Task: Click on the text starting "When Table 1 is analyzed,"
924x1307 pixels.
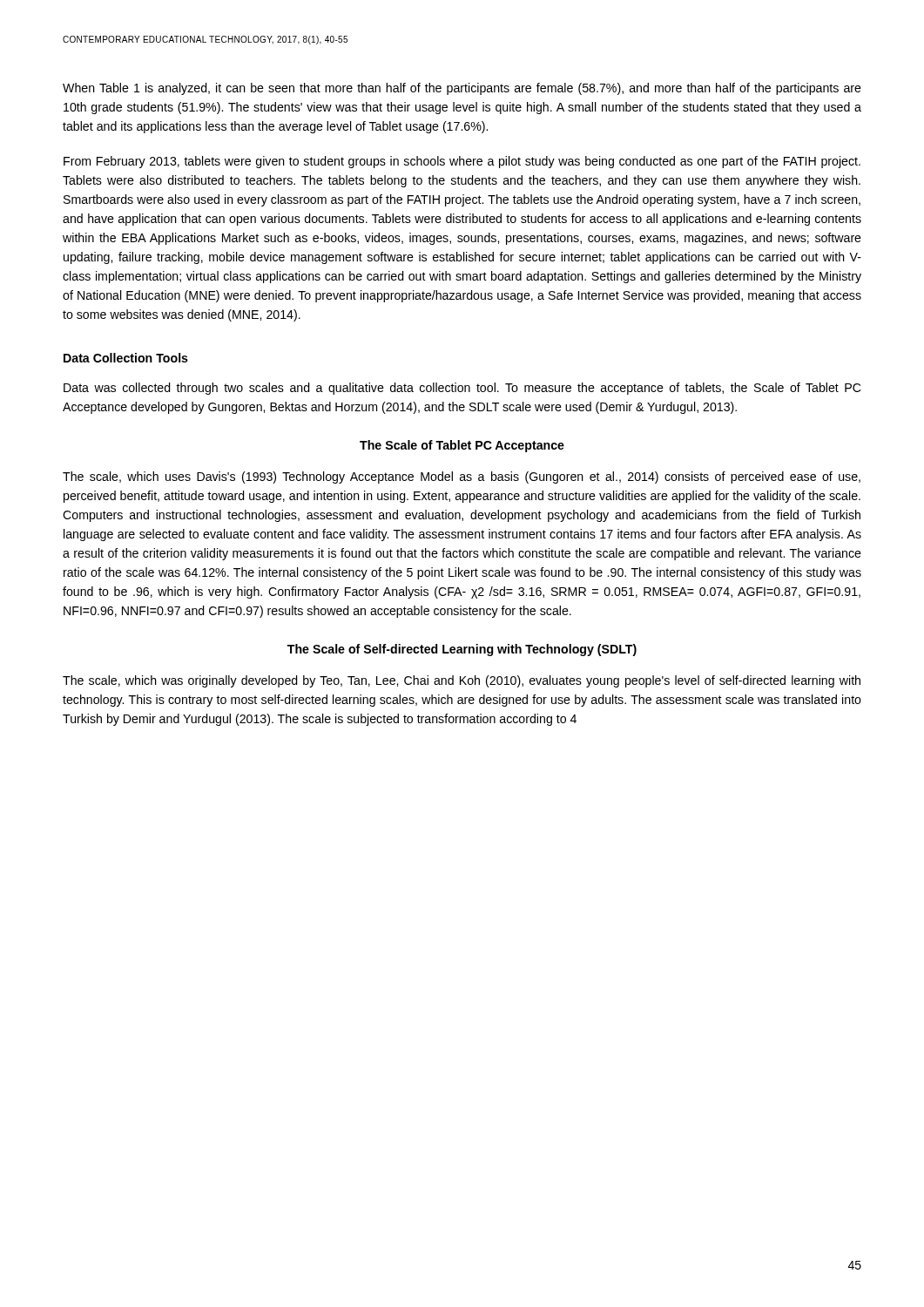Action: pos(462,107)
